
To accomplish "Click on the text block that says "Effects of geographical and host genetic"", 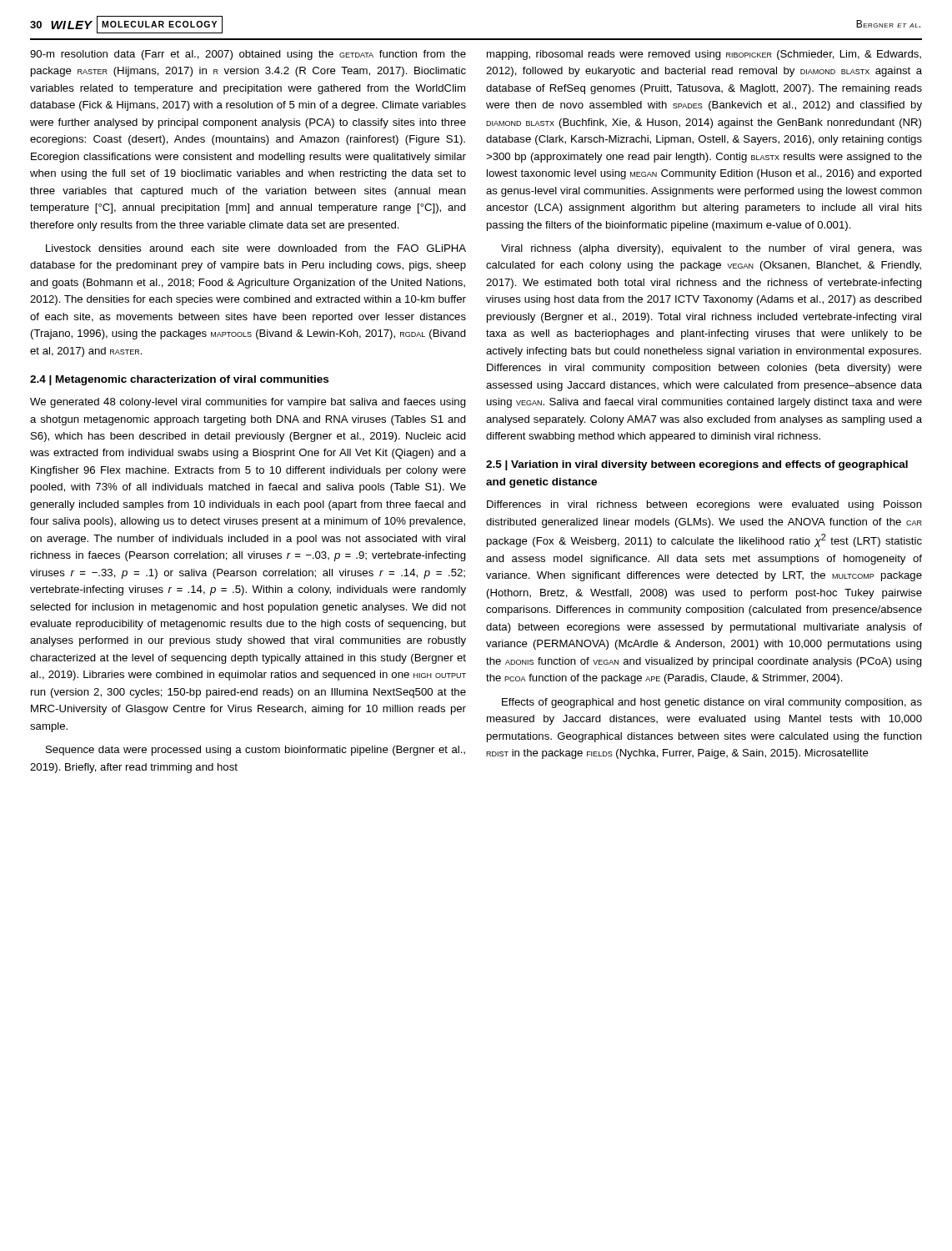I will point(704,728).
